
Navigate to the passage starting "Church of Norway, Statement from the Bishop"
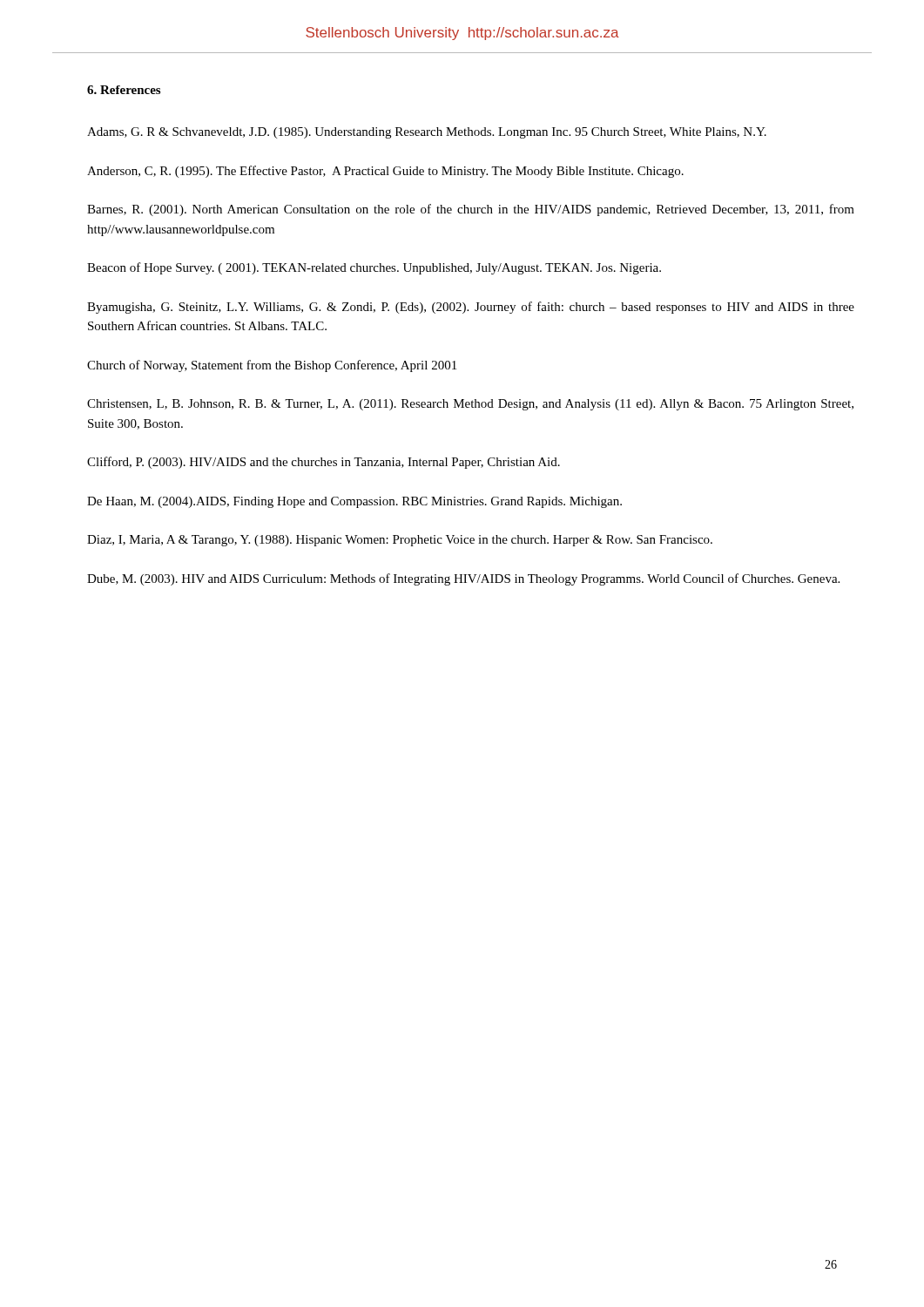pos(272,365)
